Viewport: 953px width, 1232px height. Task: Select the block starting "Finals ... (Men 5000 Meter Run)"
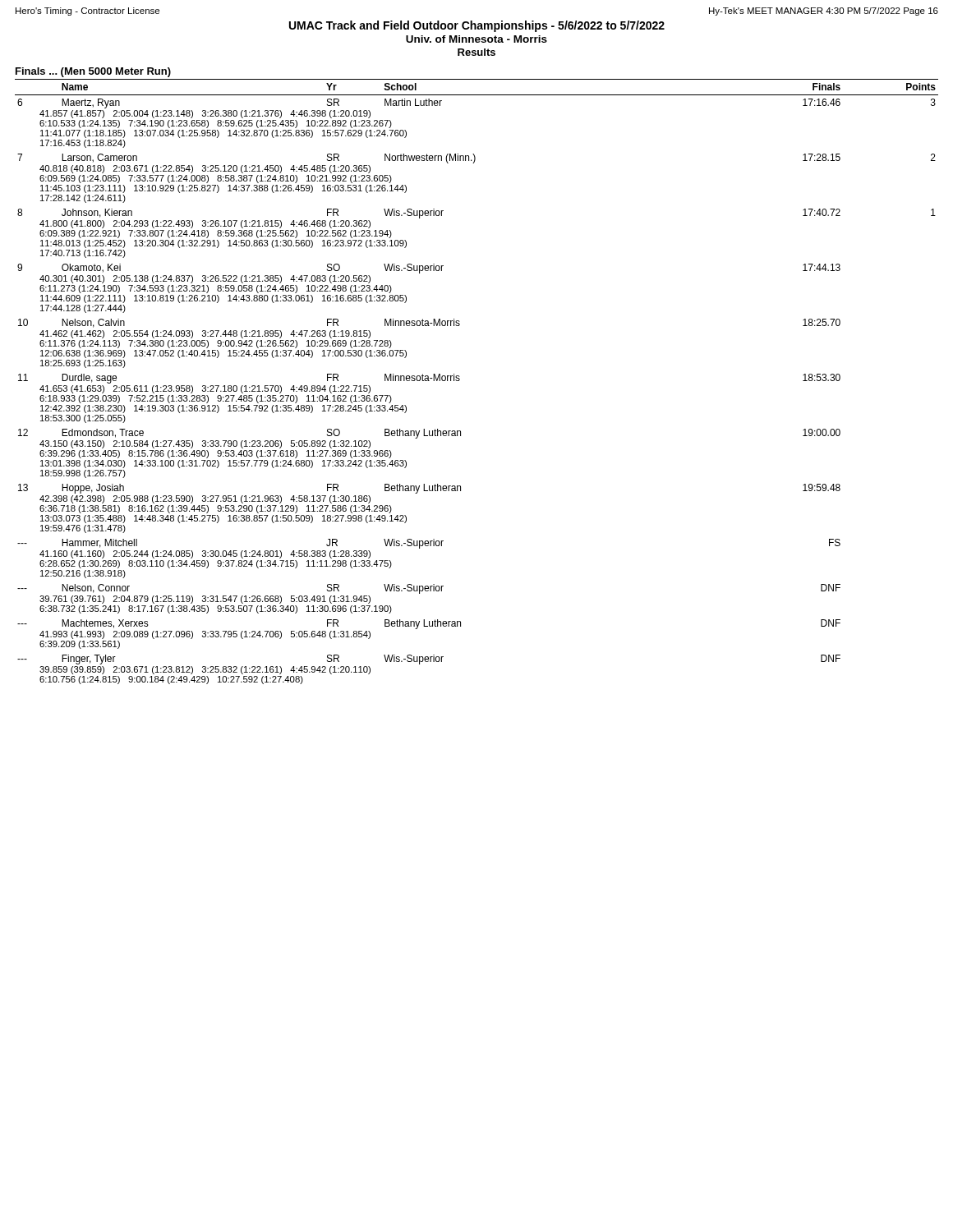click(93, 71)
